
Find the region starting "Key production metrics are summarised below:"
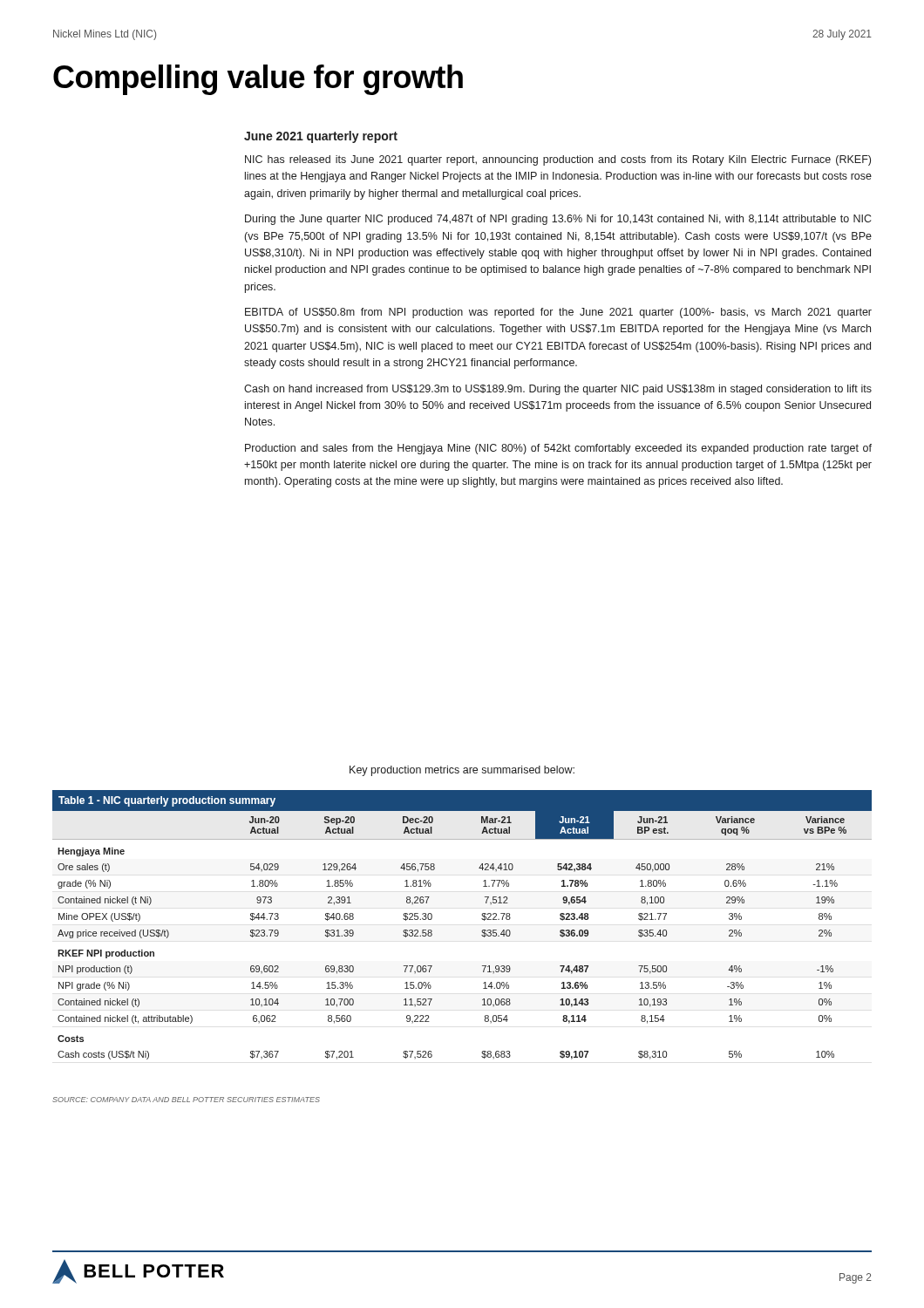pos(462,770)
